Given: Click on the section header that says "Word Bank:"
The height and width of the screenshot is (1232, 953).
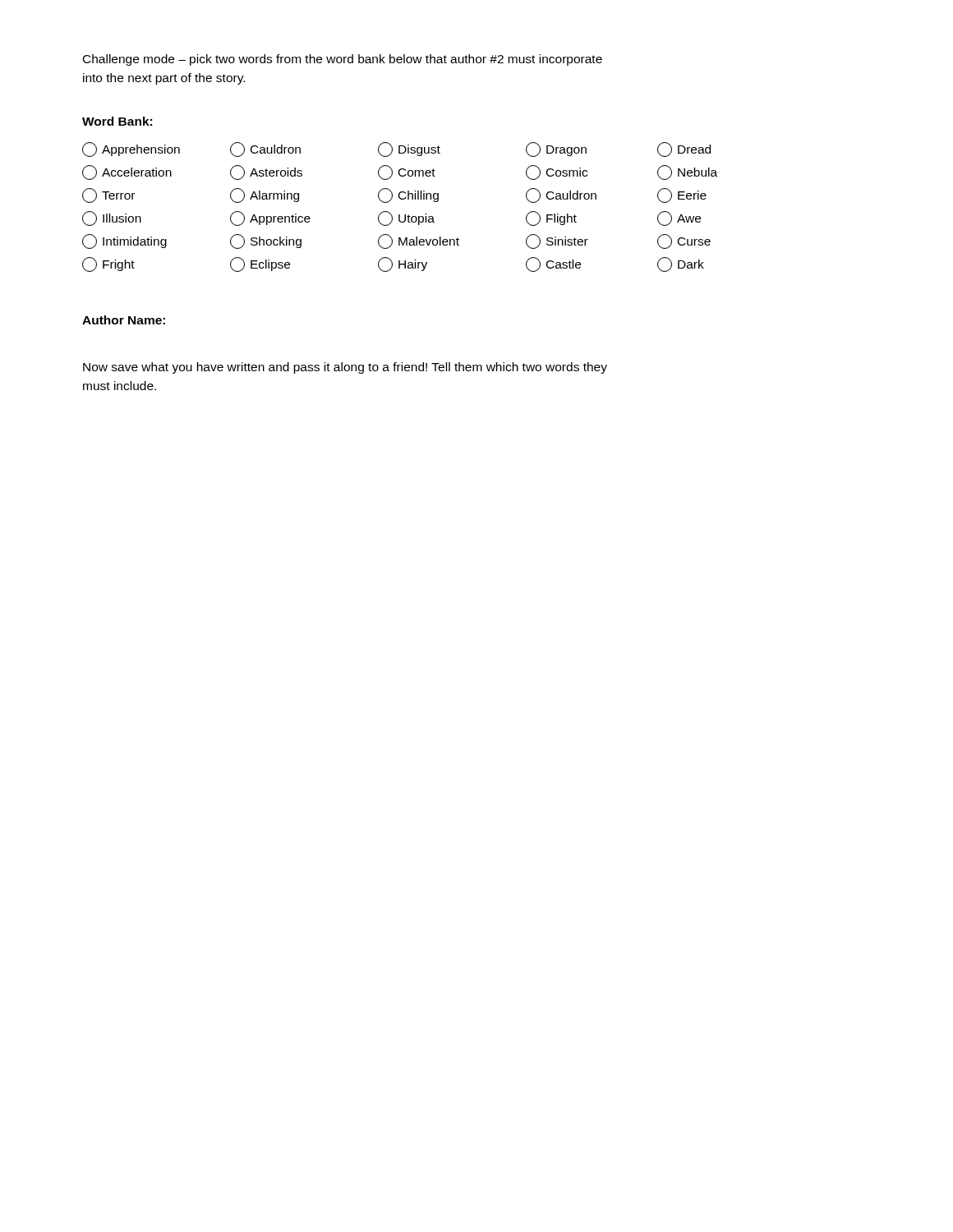Looking at the screenshot, I should pyautogui.click(x=118, y=121).
